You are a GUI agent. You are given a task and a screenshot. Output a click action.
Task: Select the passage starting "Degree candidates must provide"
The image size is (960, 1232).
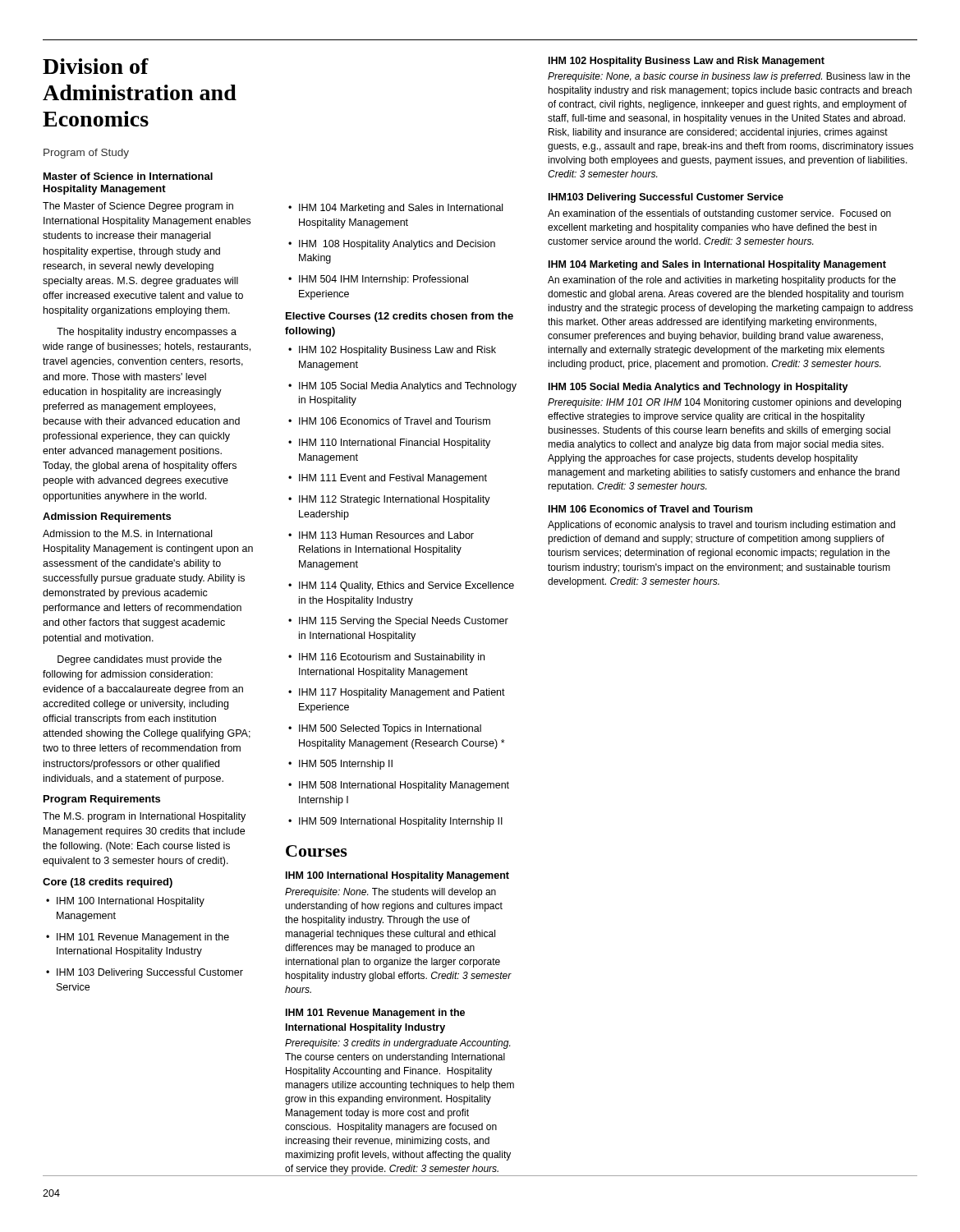click(148, 719)
